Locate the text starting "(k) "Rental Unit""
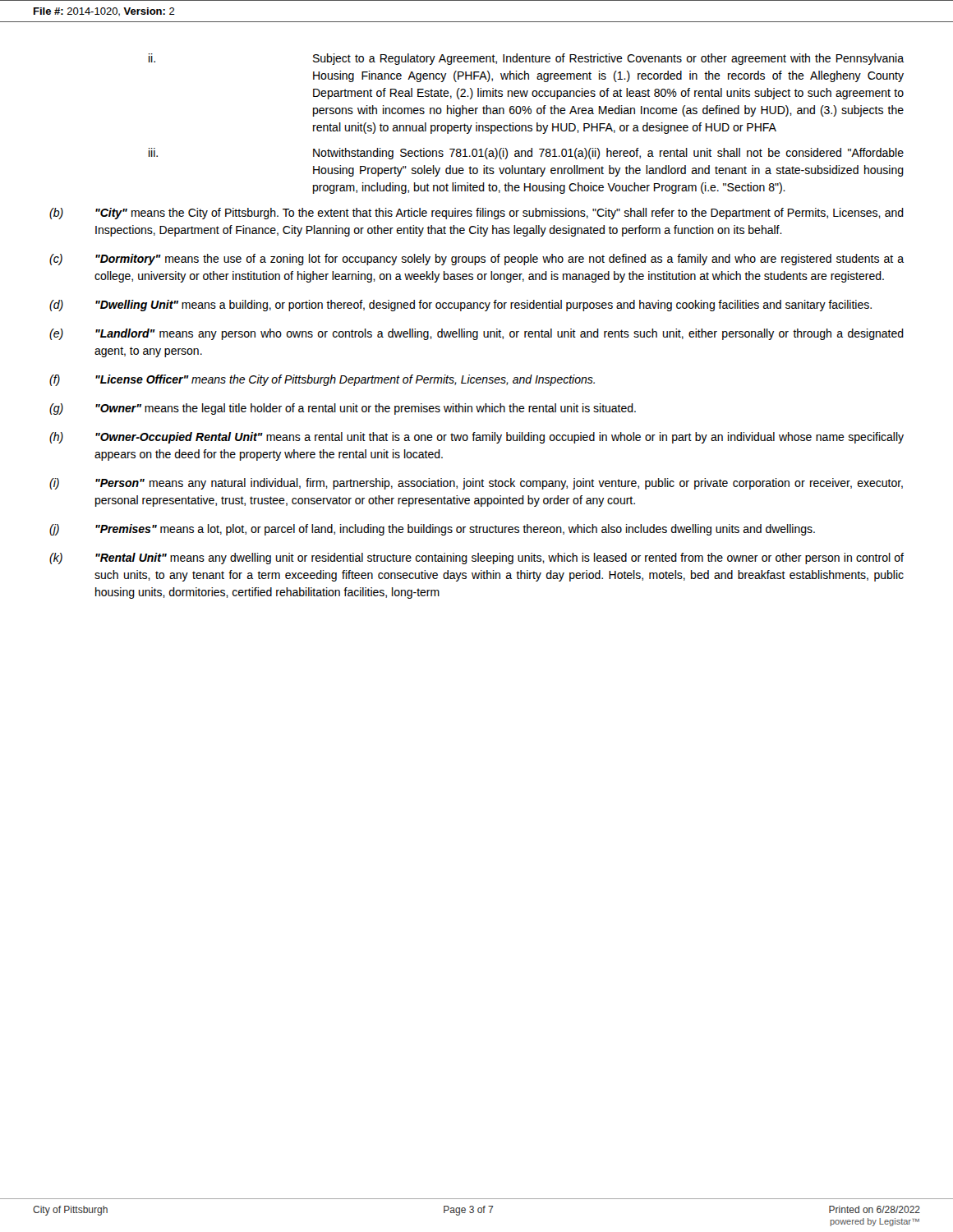The width and height of the screenshot is (953, 1232). tap(476, 575)
